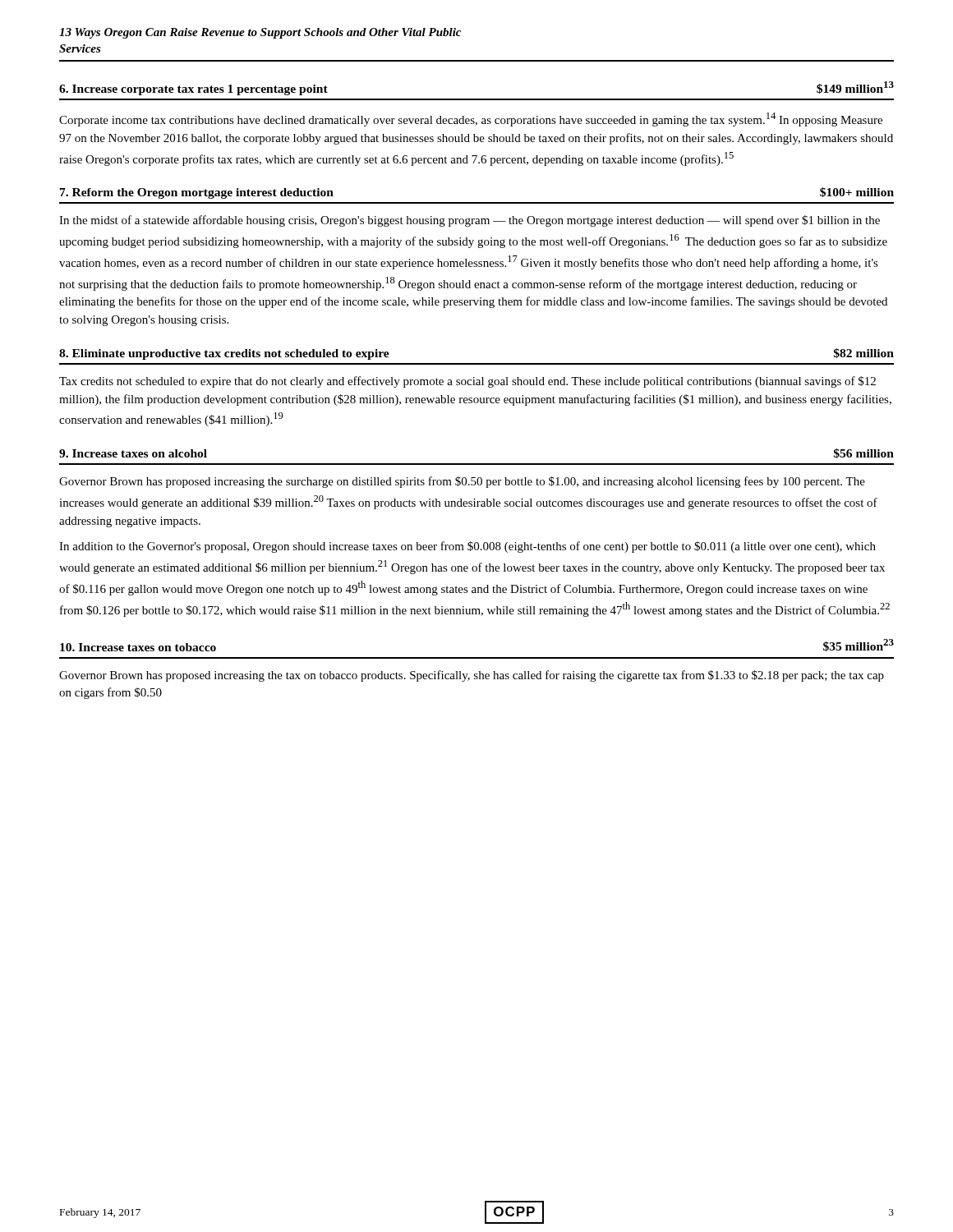
Task: Navigate to the region starting "Corporate income tax contributions have declined"
Action: 476,138
